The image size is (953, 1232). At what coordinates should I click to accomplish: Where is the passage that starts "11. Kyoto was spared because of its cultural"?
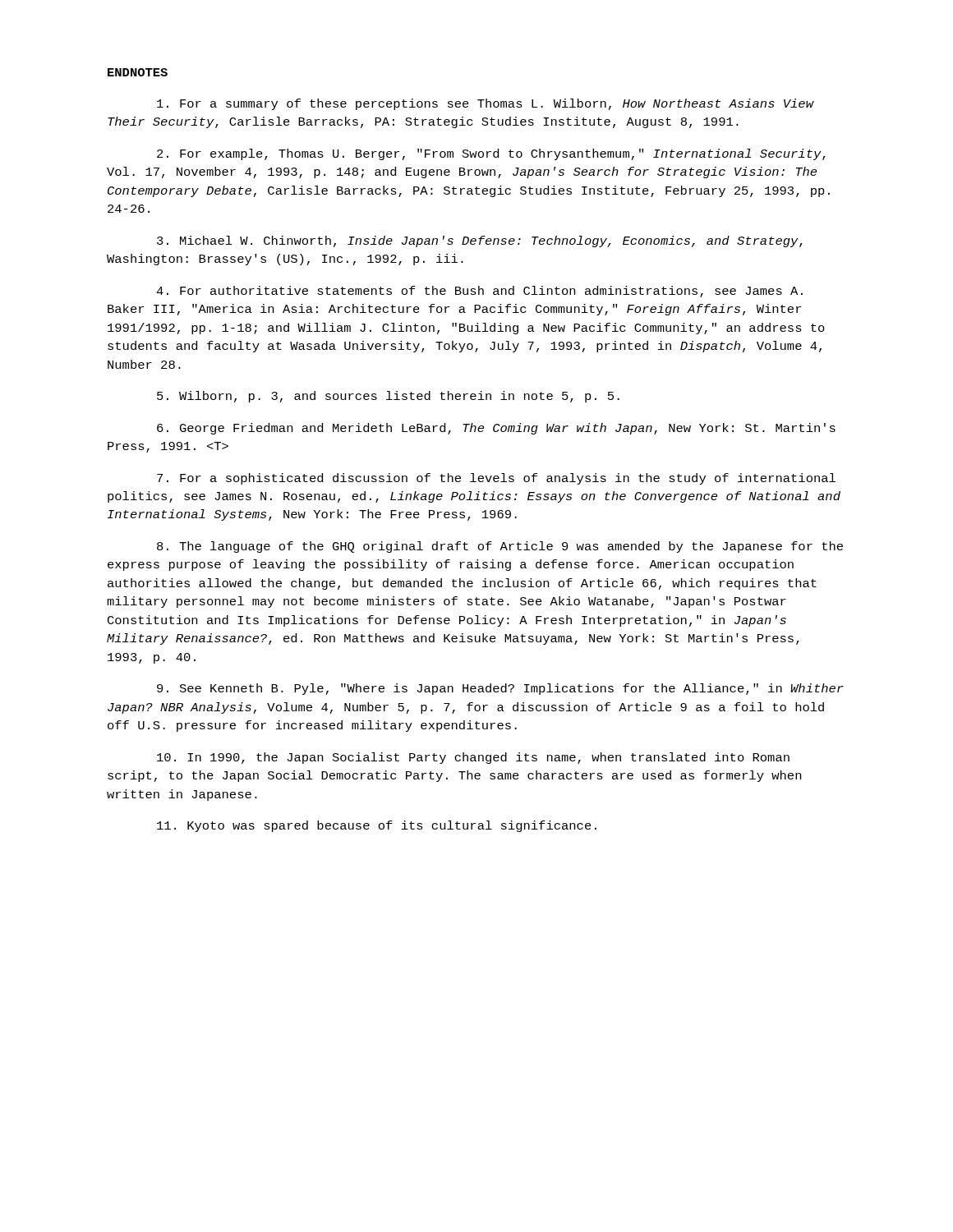click(378, 826)
